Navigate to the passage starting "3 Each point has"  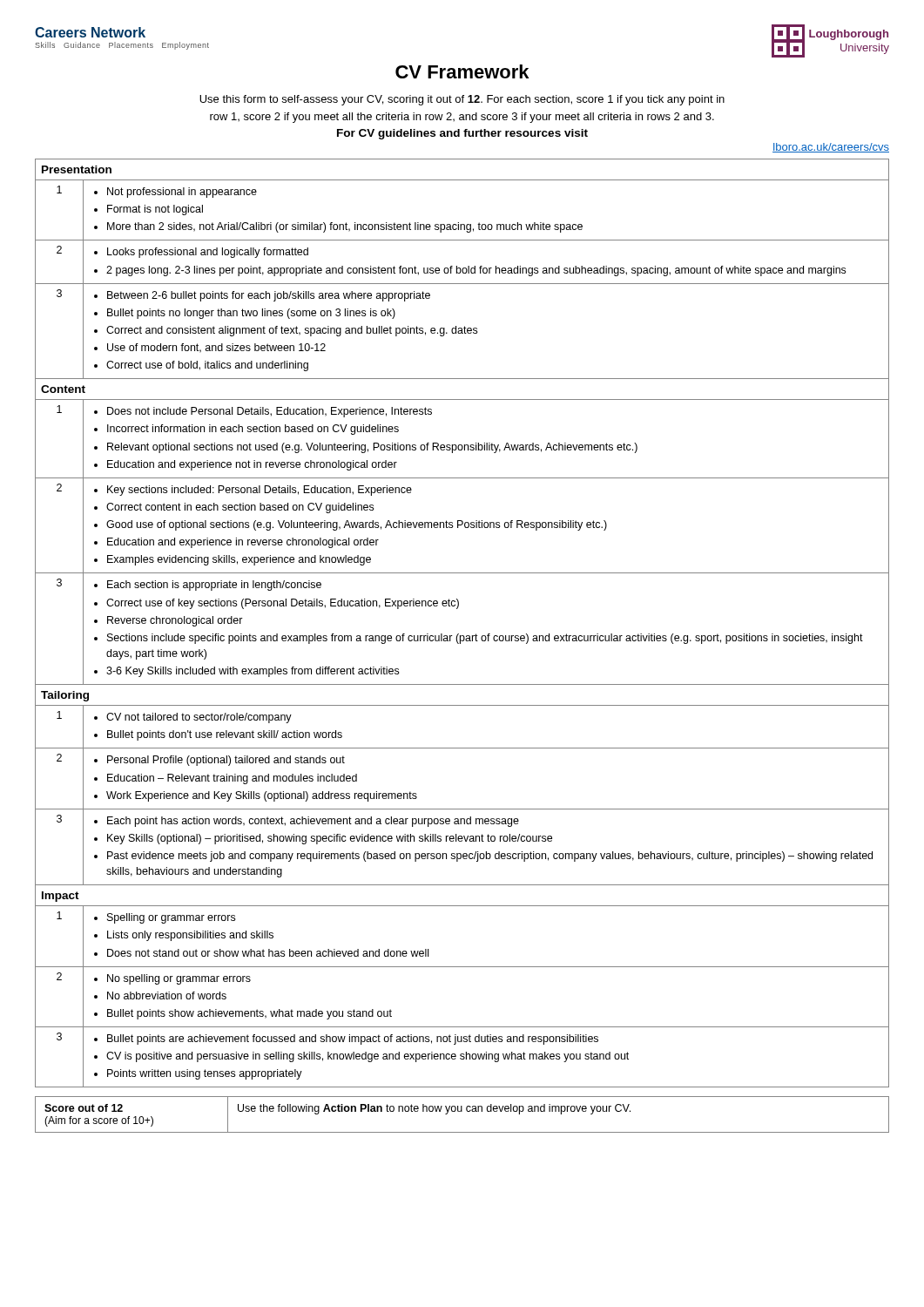[462, 847]
